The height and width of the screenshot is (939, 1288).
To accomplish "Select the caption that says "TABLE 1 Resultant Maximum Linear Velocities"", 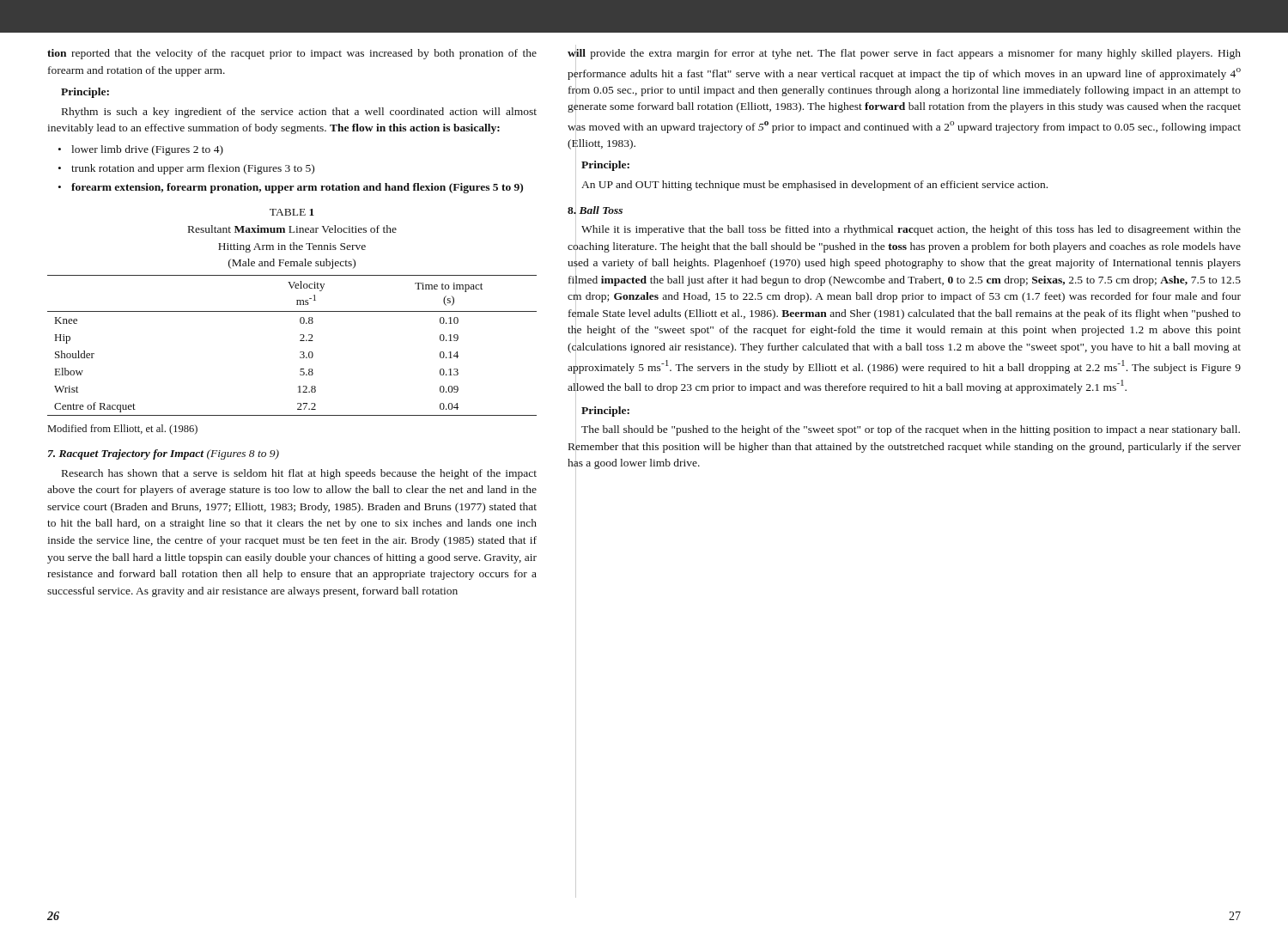I will [292, 238].
